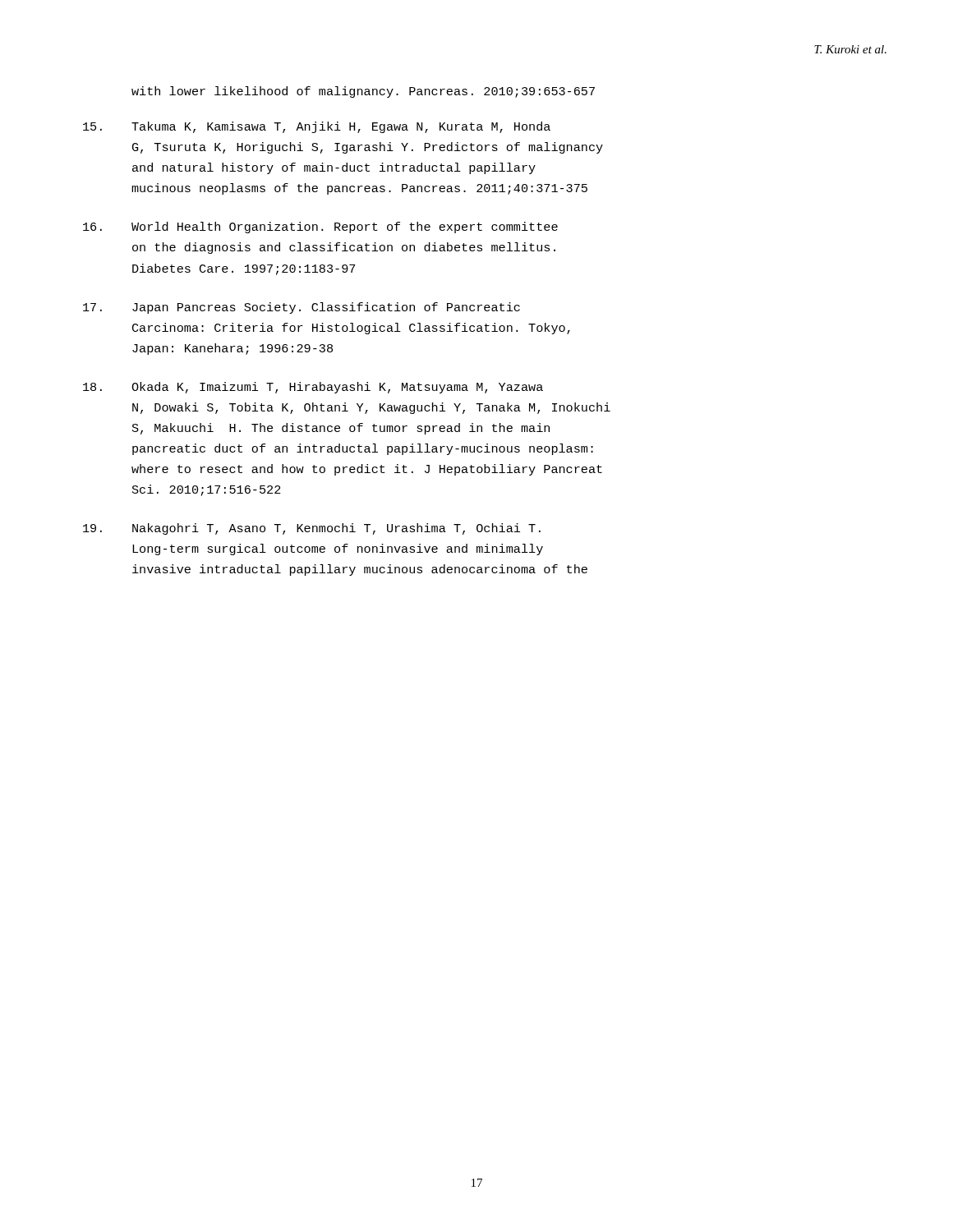The width and height of the screenshot is (953, 1232).
Task: Select the list item that reads "16. World Health"
Action: coord(485,249)
